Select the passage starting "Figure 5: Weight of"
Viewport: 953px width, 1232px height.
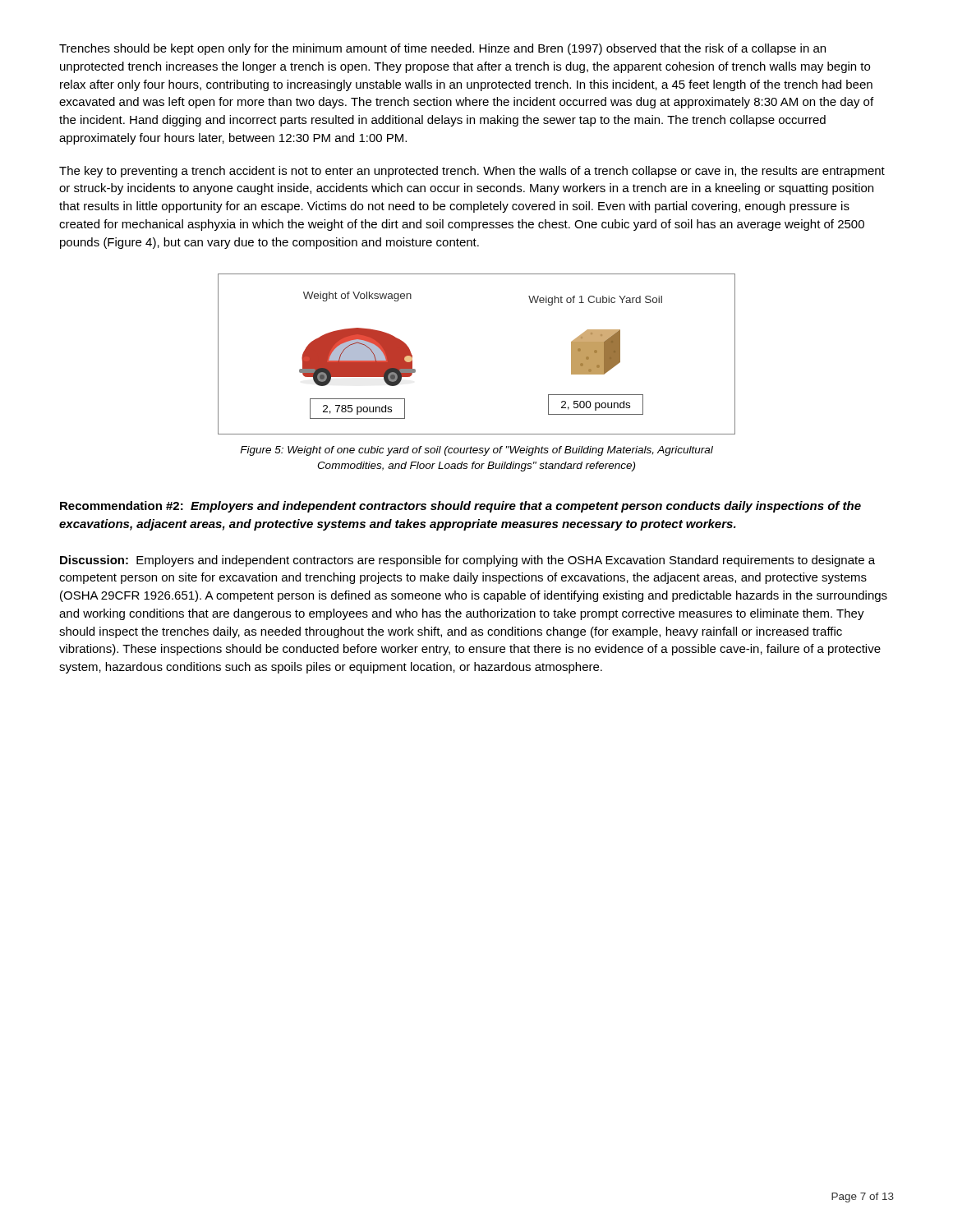[x=476, y=458]
